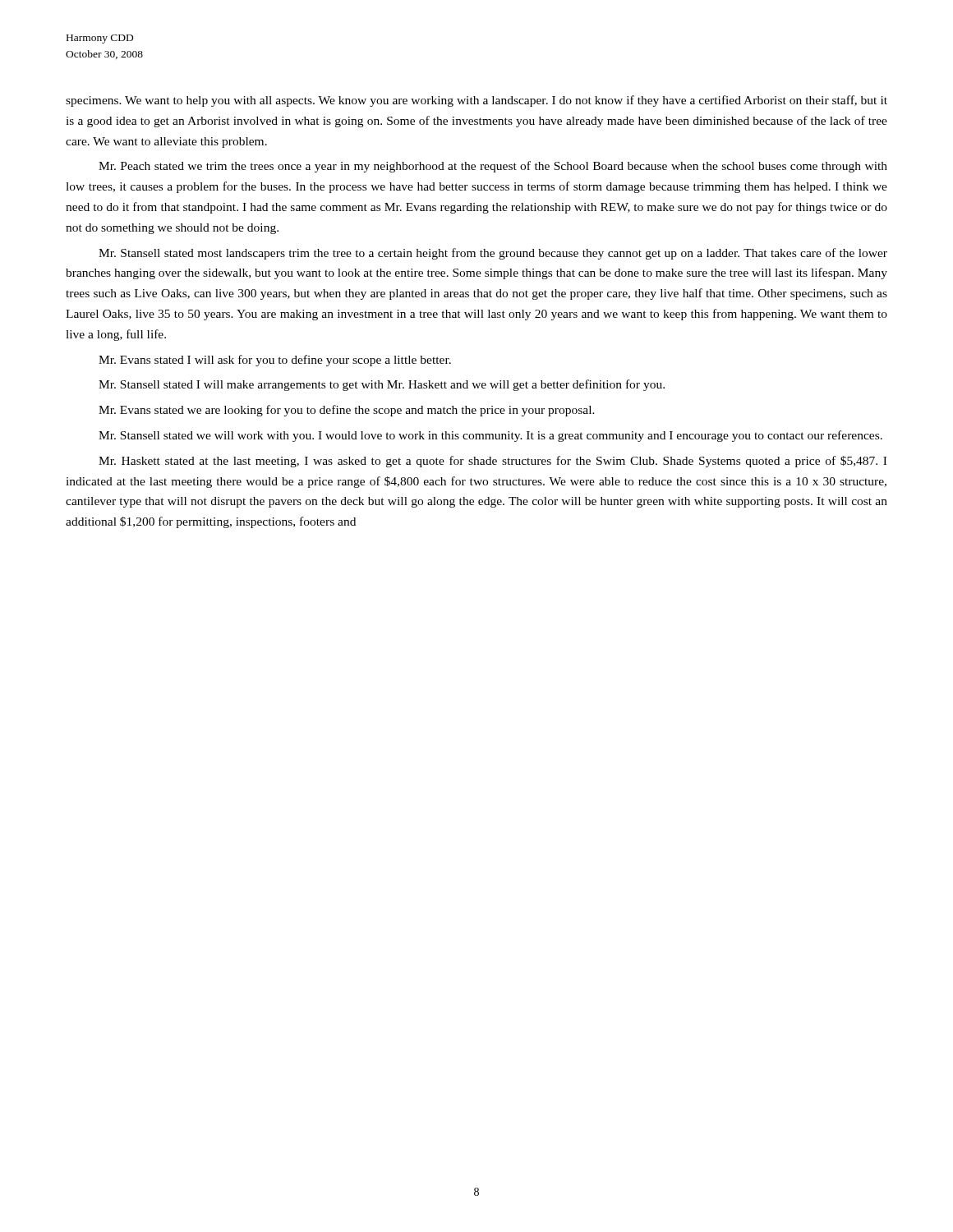Locate the text block containing "specimens. We want to"
Viewport: 953px width, 1232px height.
click(x=476, y=121)
